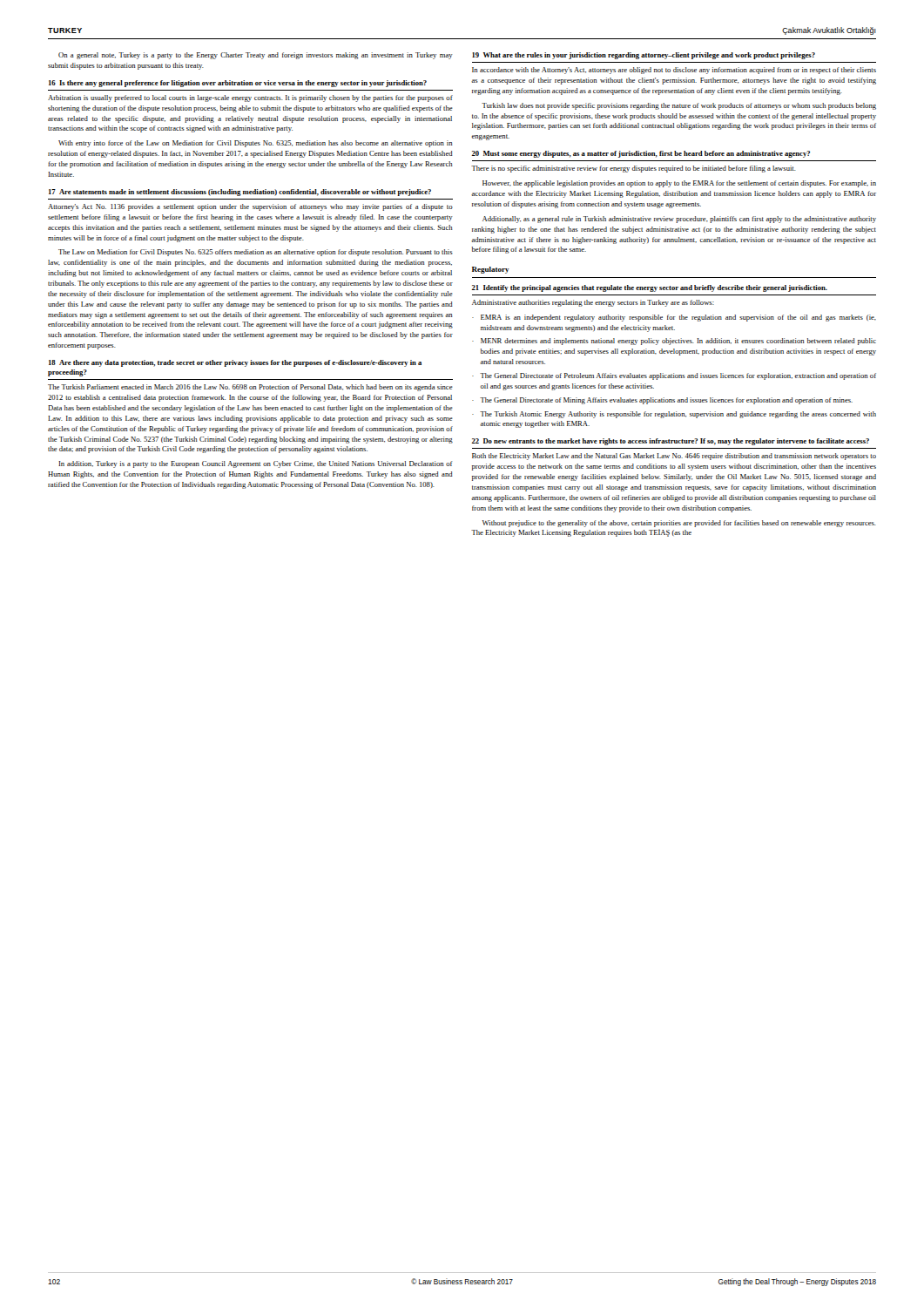The width and height of the screenshot is (924, 1307).
Task: Point to the block beginning "In accordance with the Attorney's Act, attorneys are"
Action: point(674,104)
